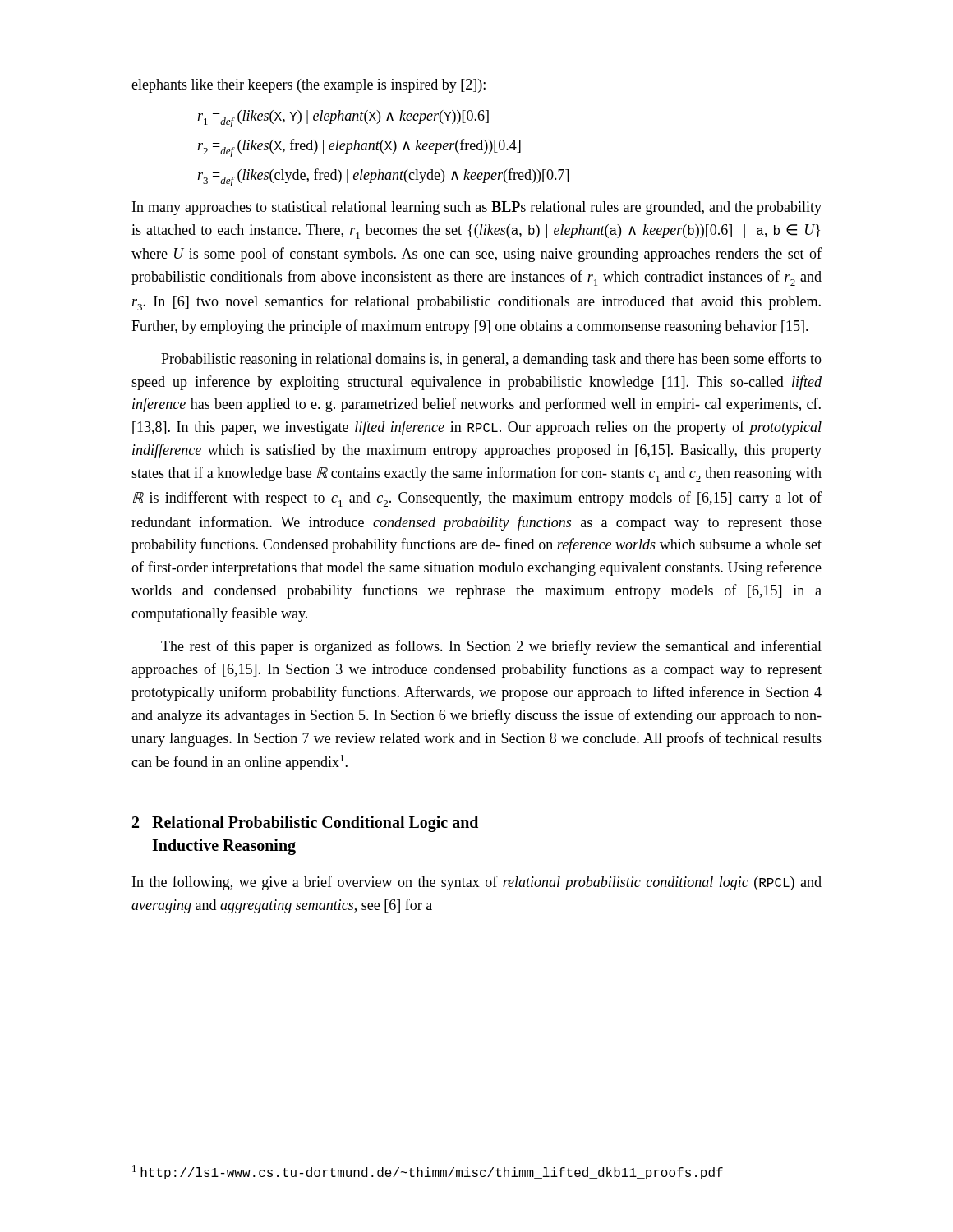Point to the section header beginning "2 Relational Probabilistic Conditional Logic and"
The height and width of the screenshot is (1232, 953).
click(x=476, y=834)
